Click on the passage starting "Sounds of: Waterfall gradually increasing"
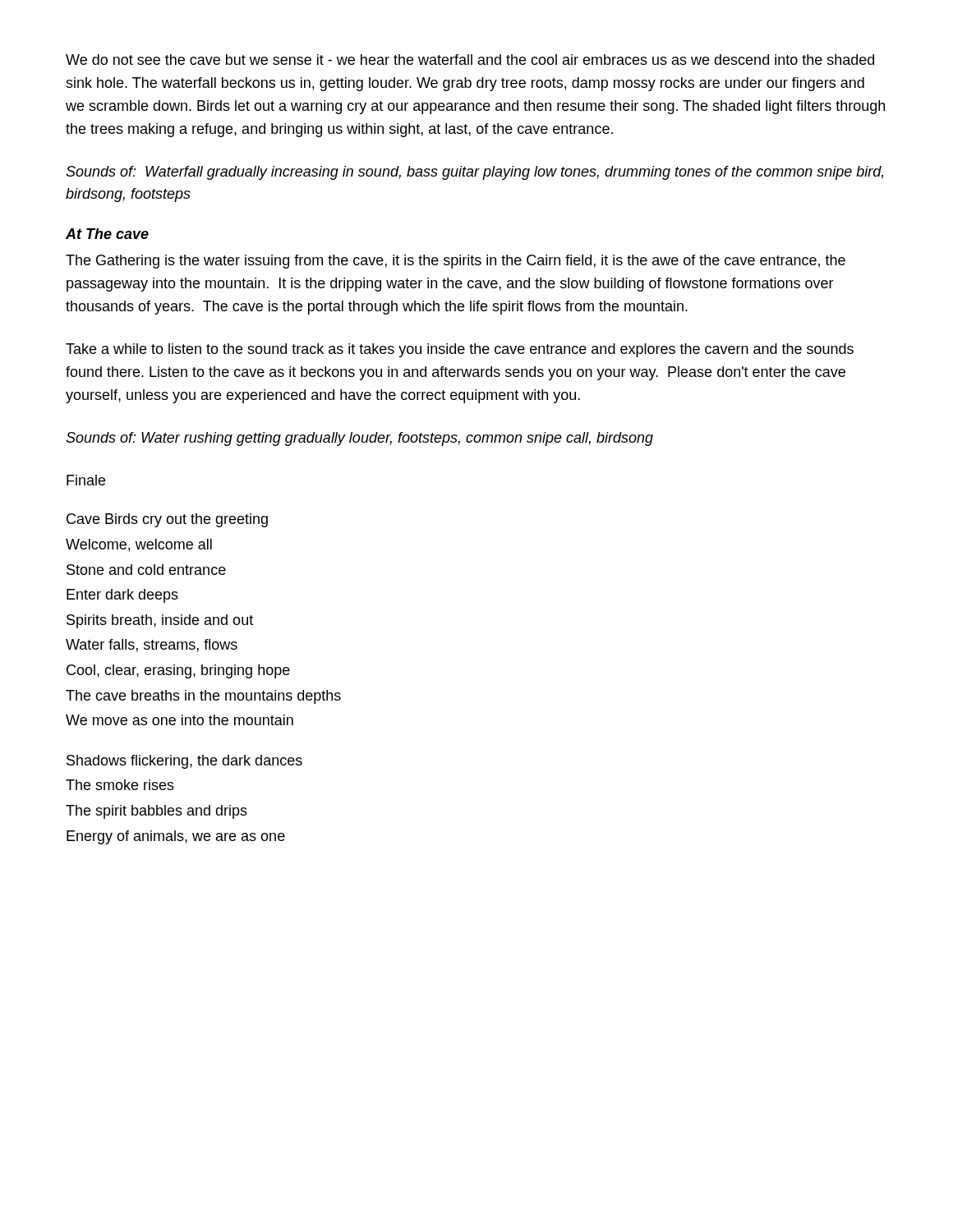This screenshot has height=1232, width=953. coord(475,183)
